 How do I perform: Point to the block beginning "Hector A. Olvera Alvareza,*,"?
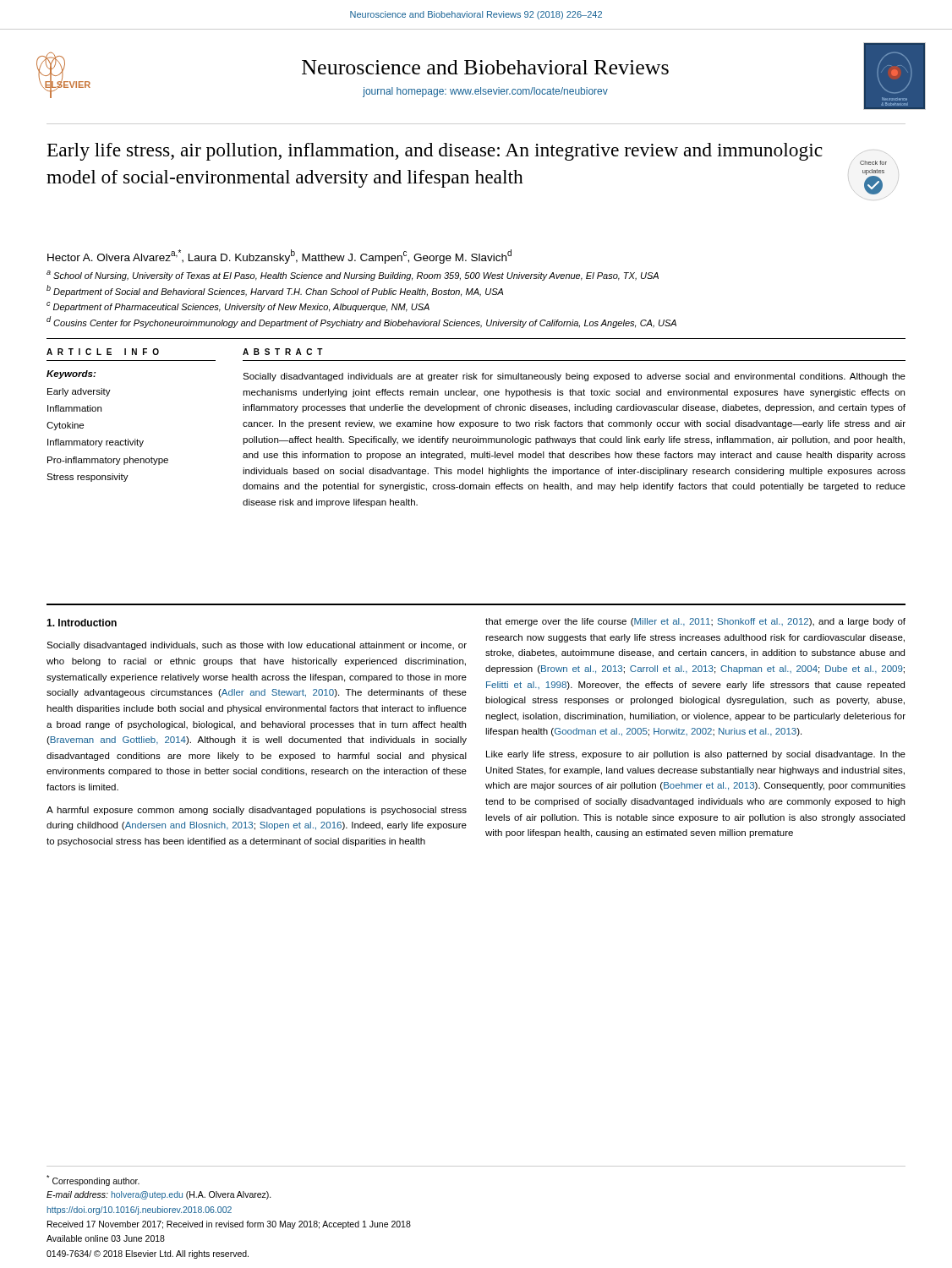279,256
